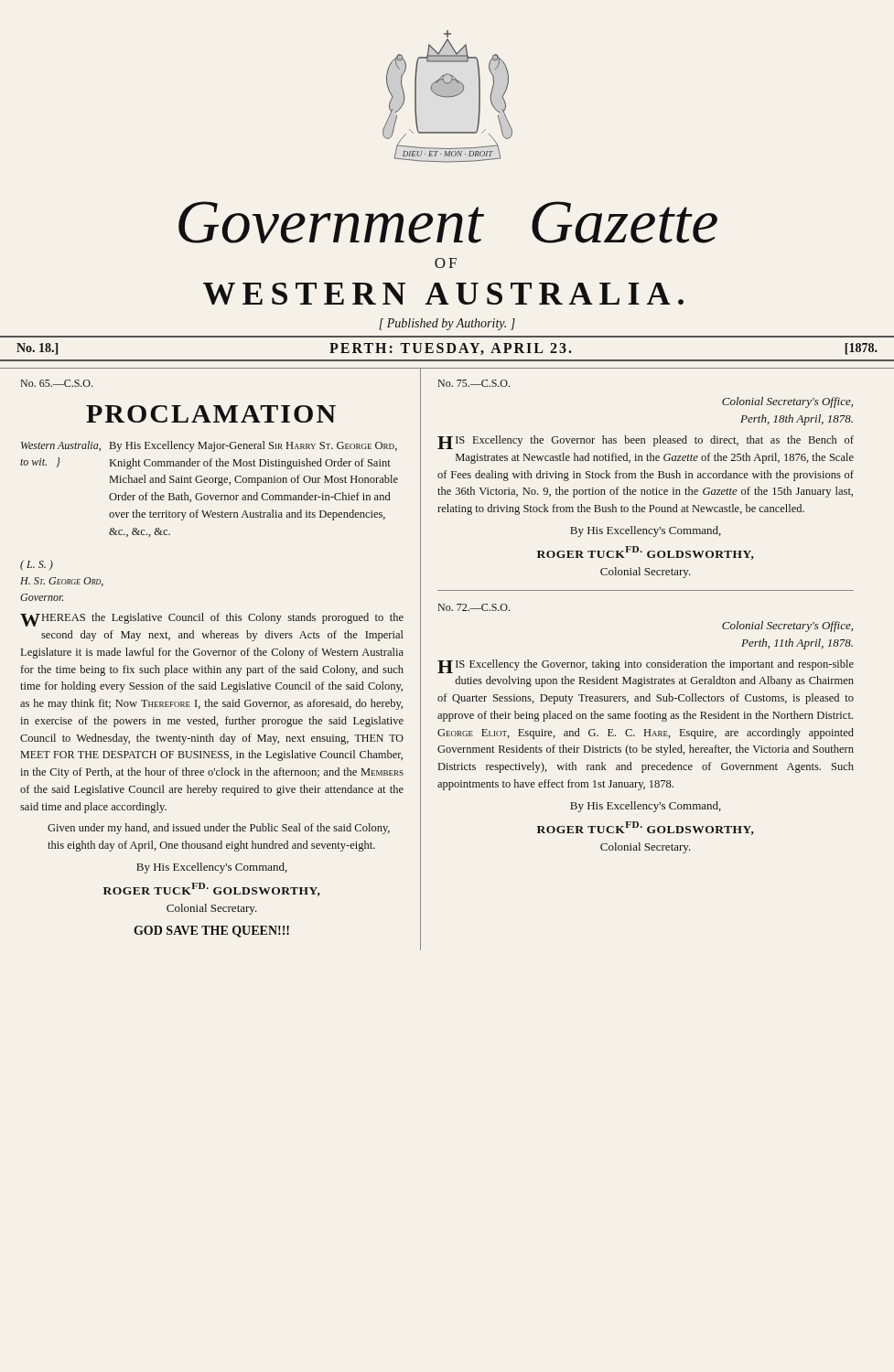Locate the title that reads "WESTERN AUSTRALIA."
The height and width of the screenshot is (1372, 894).
tap(447, 294)
